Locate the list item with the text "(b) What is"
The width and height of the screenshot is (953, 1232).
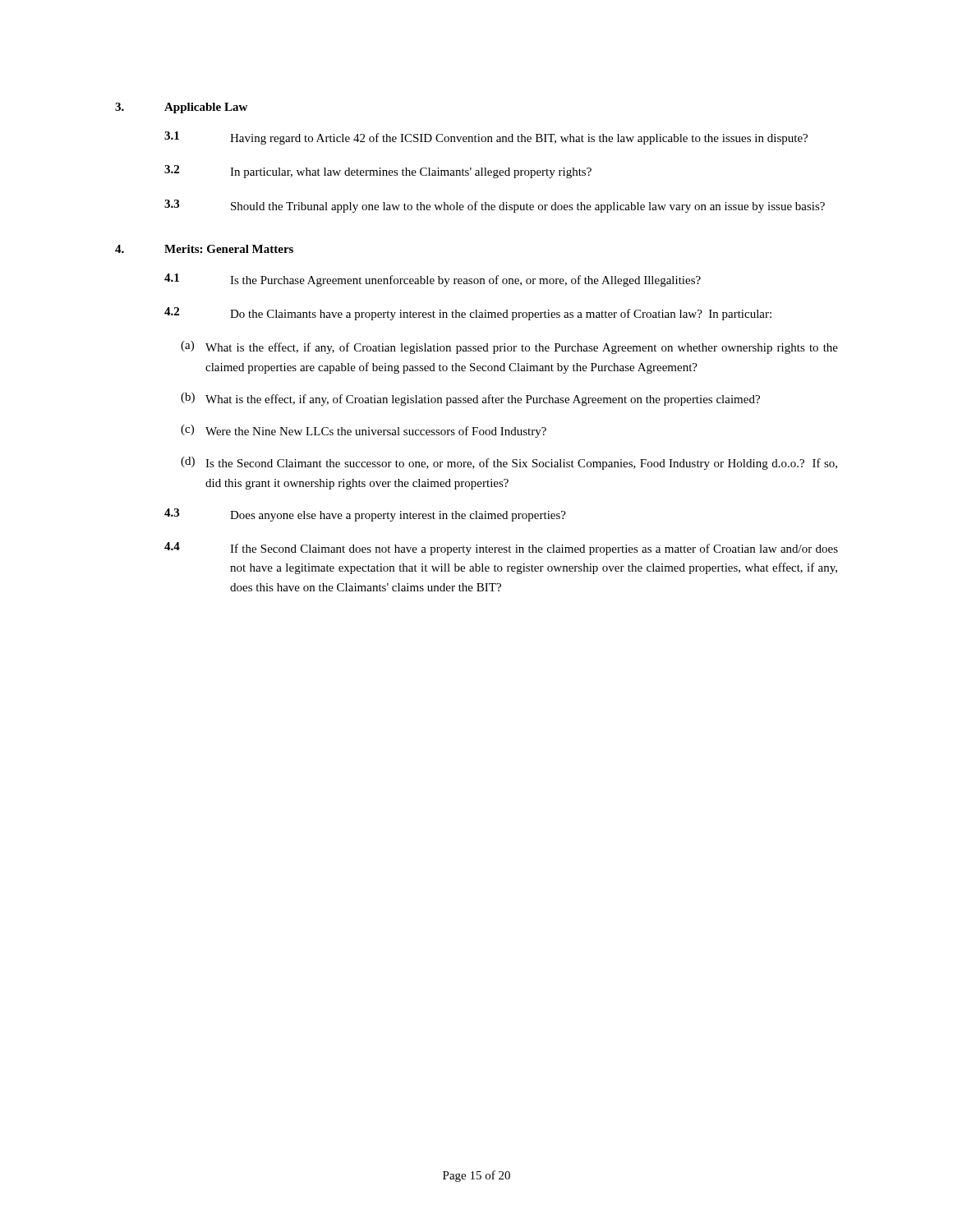coord(509,399)
